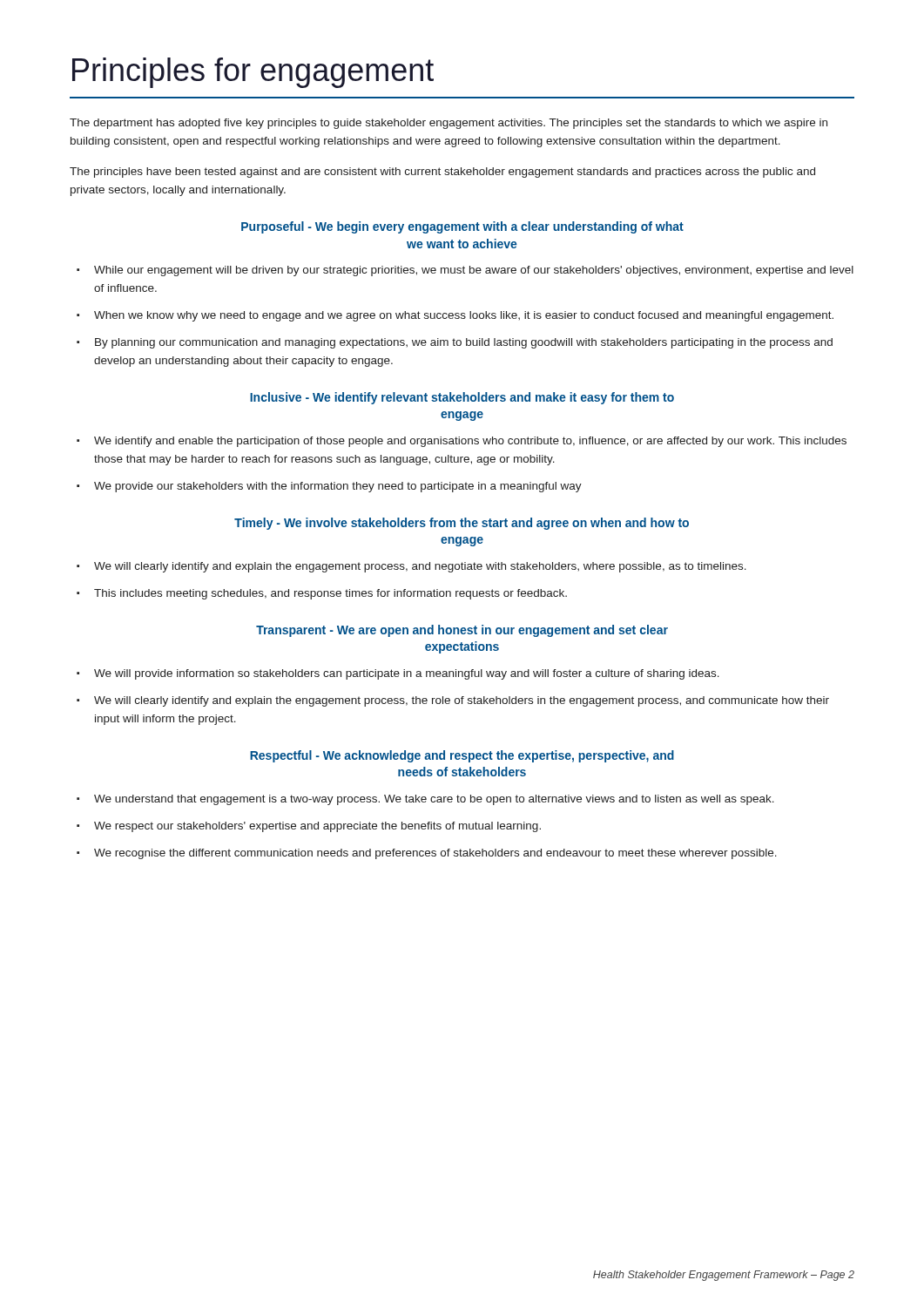Where is the passage that starts "We will provide information so stakeholders"?
Screen dimensions: 1307x924
[407, 673]
